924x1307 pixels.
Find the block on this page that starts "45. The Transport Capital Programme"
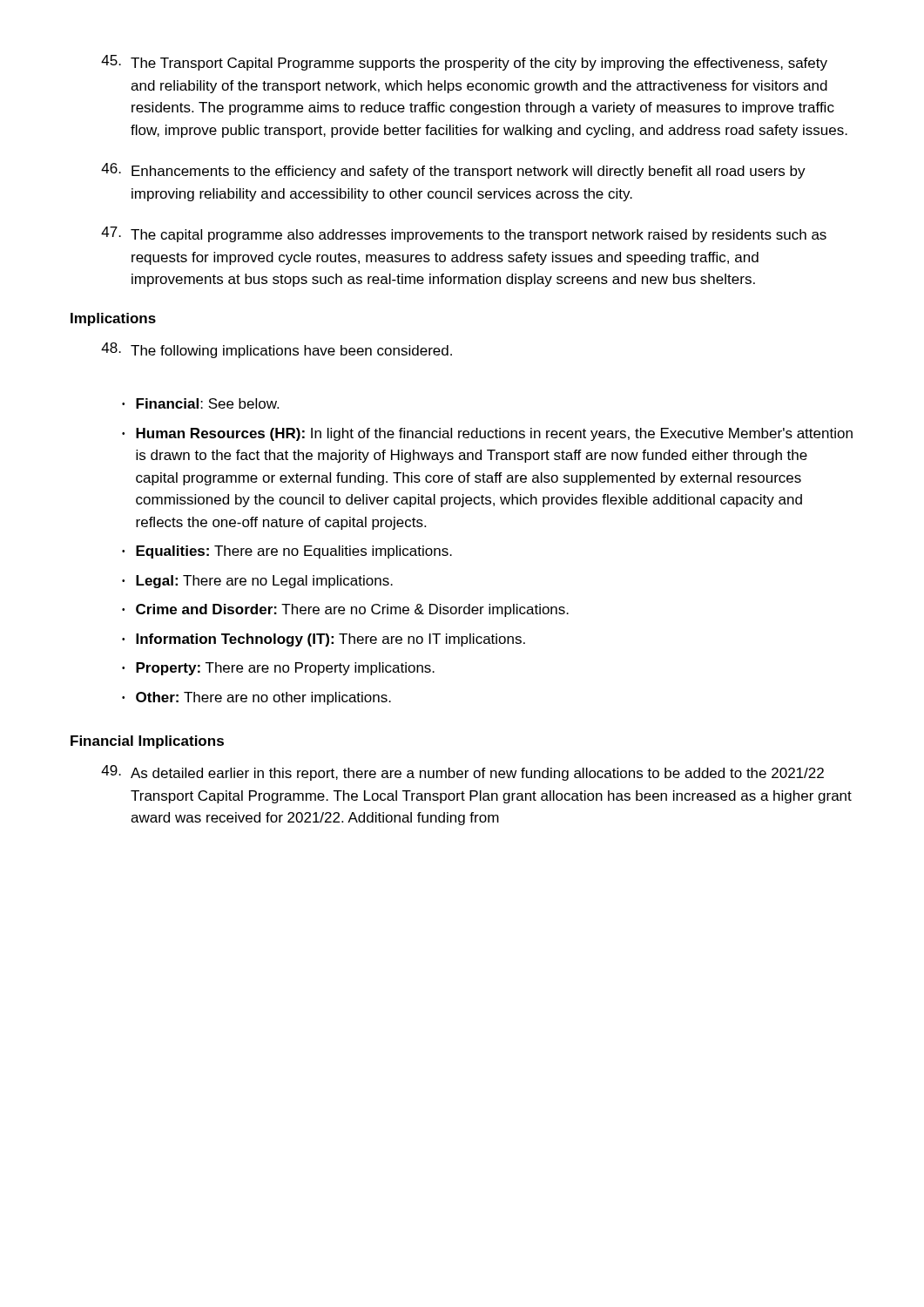click(x=462, y=97)
